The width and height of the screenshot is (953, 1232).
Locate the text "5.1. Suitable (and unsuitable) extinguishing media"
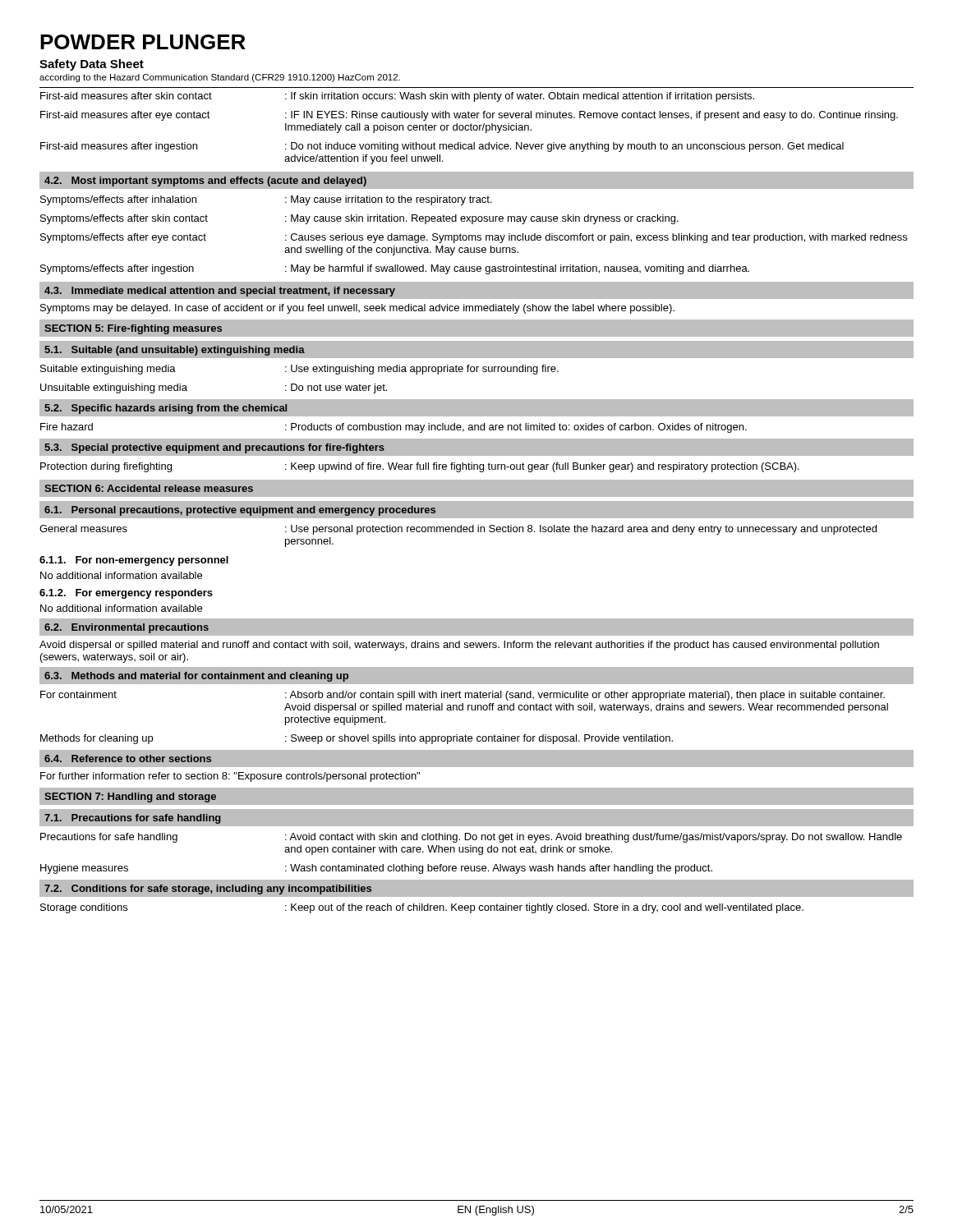476,350
